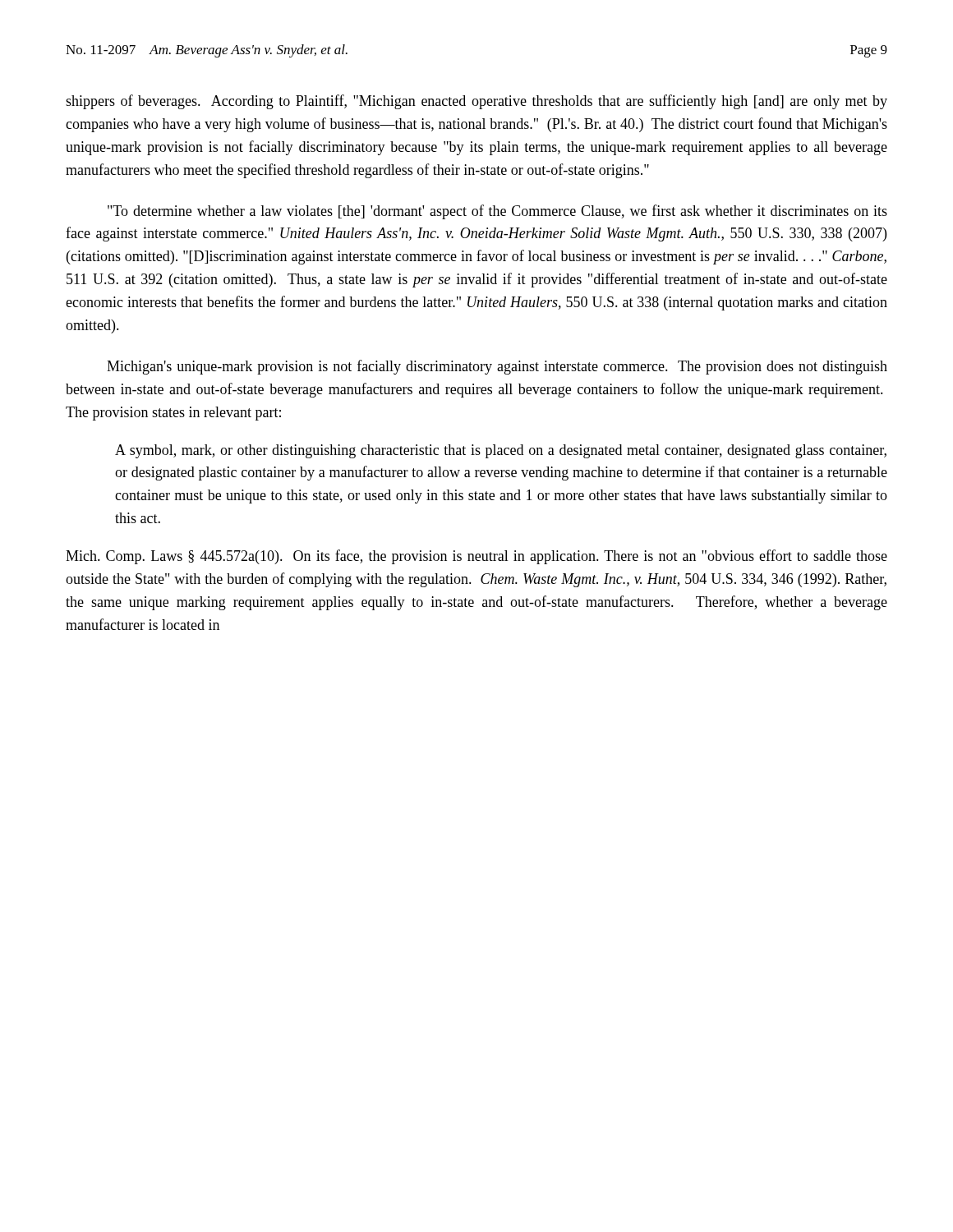
Task: Navigate to the passage starting ""To determine whether a"
Action: (476, 268)
